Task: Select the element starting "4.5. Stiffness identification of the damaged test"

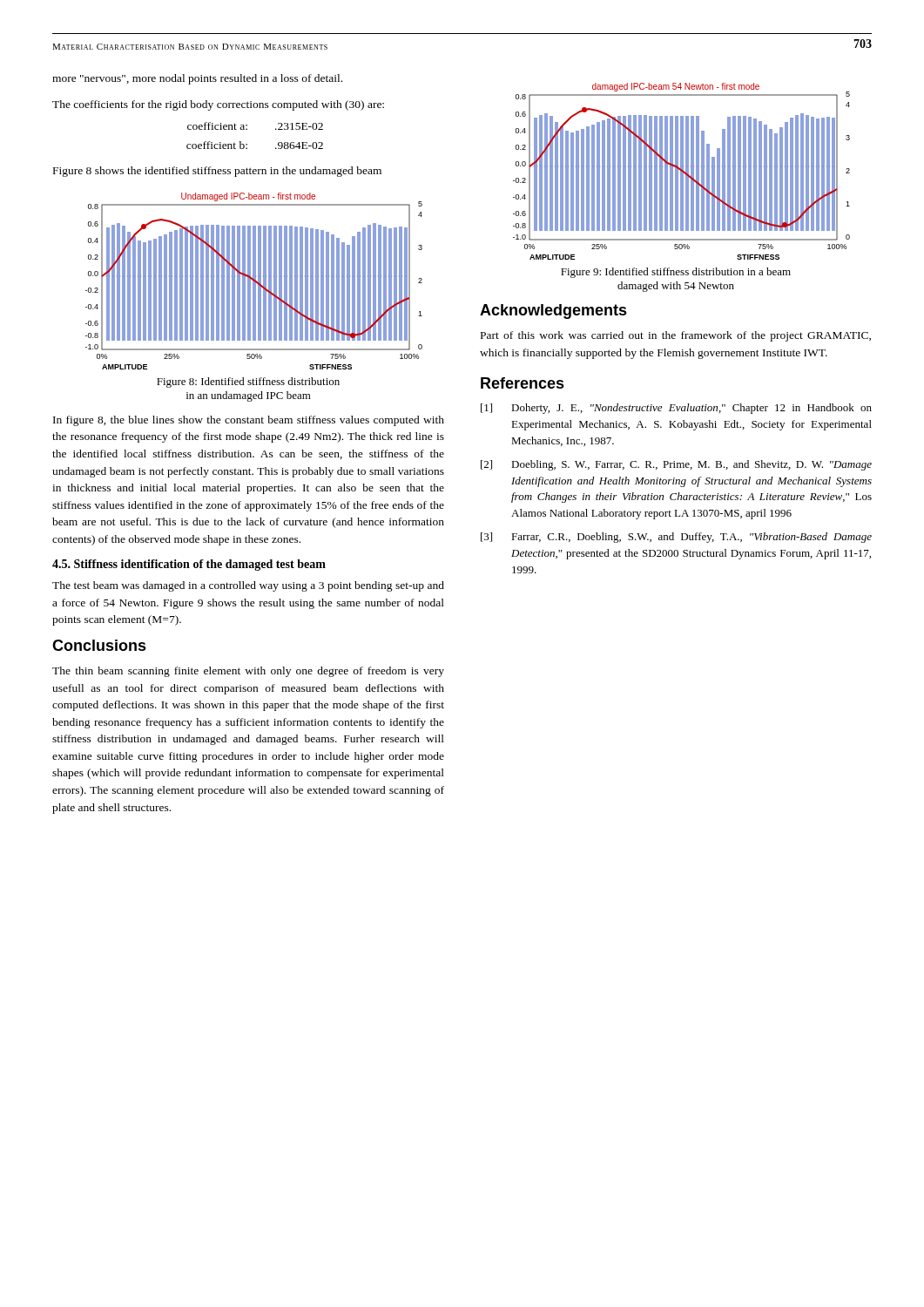Action: click(189, 564)
